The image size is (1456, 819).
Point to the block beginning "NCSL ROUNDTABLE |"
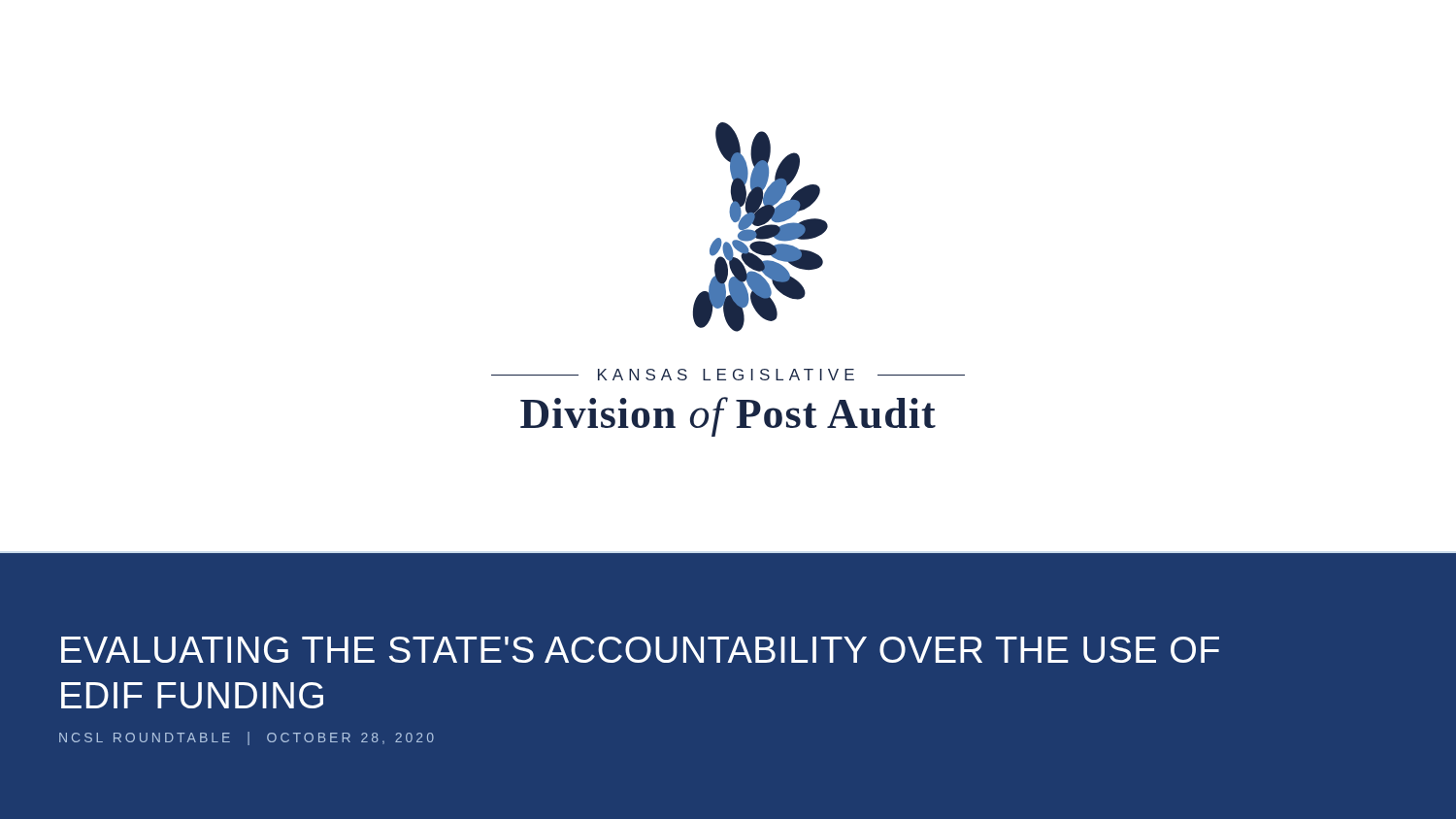[x=247, y=737]
